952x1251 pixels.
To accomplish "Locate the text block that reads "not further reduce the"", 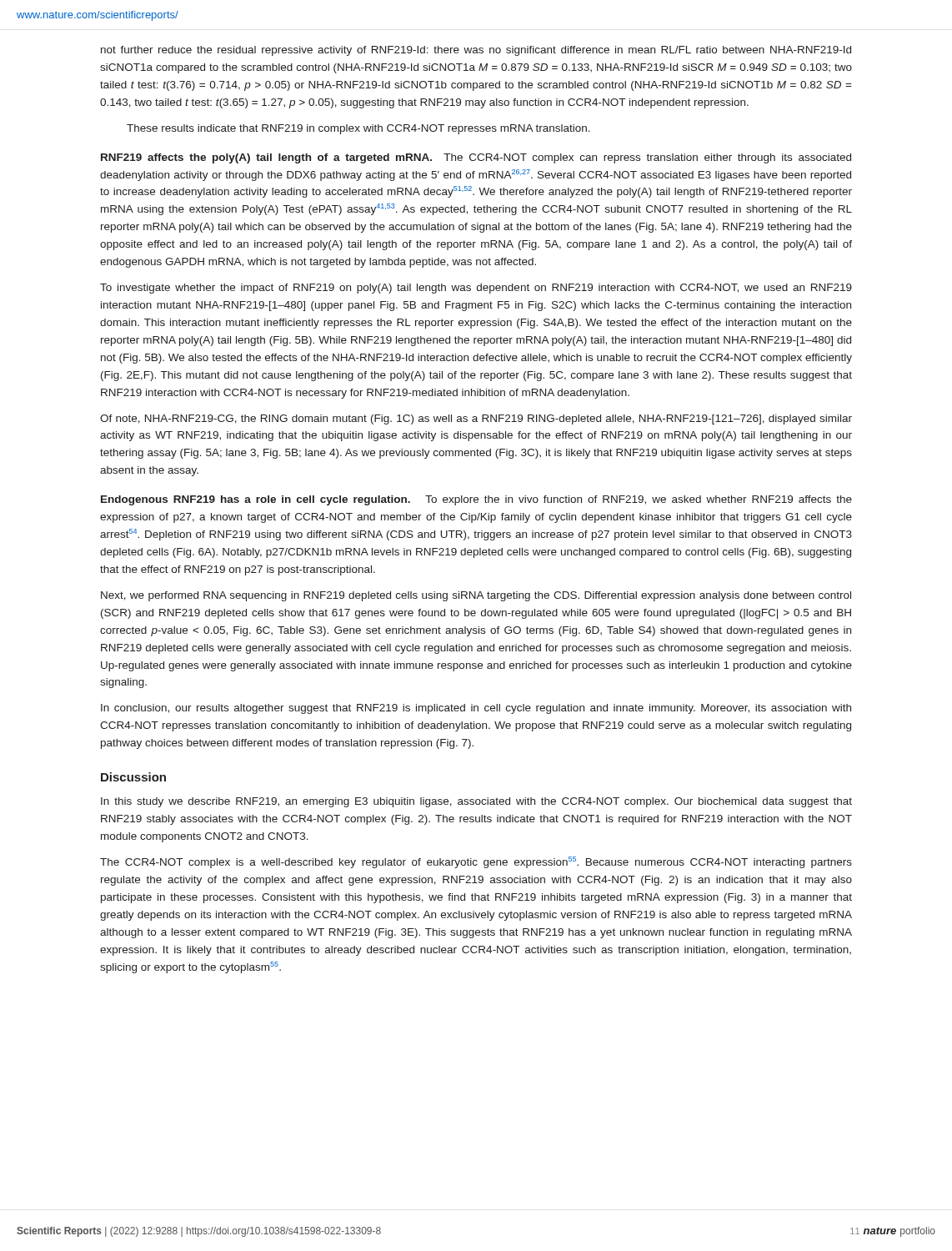I will click(x=476, y=76).
